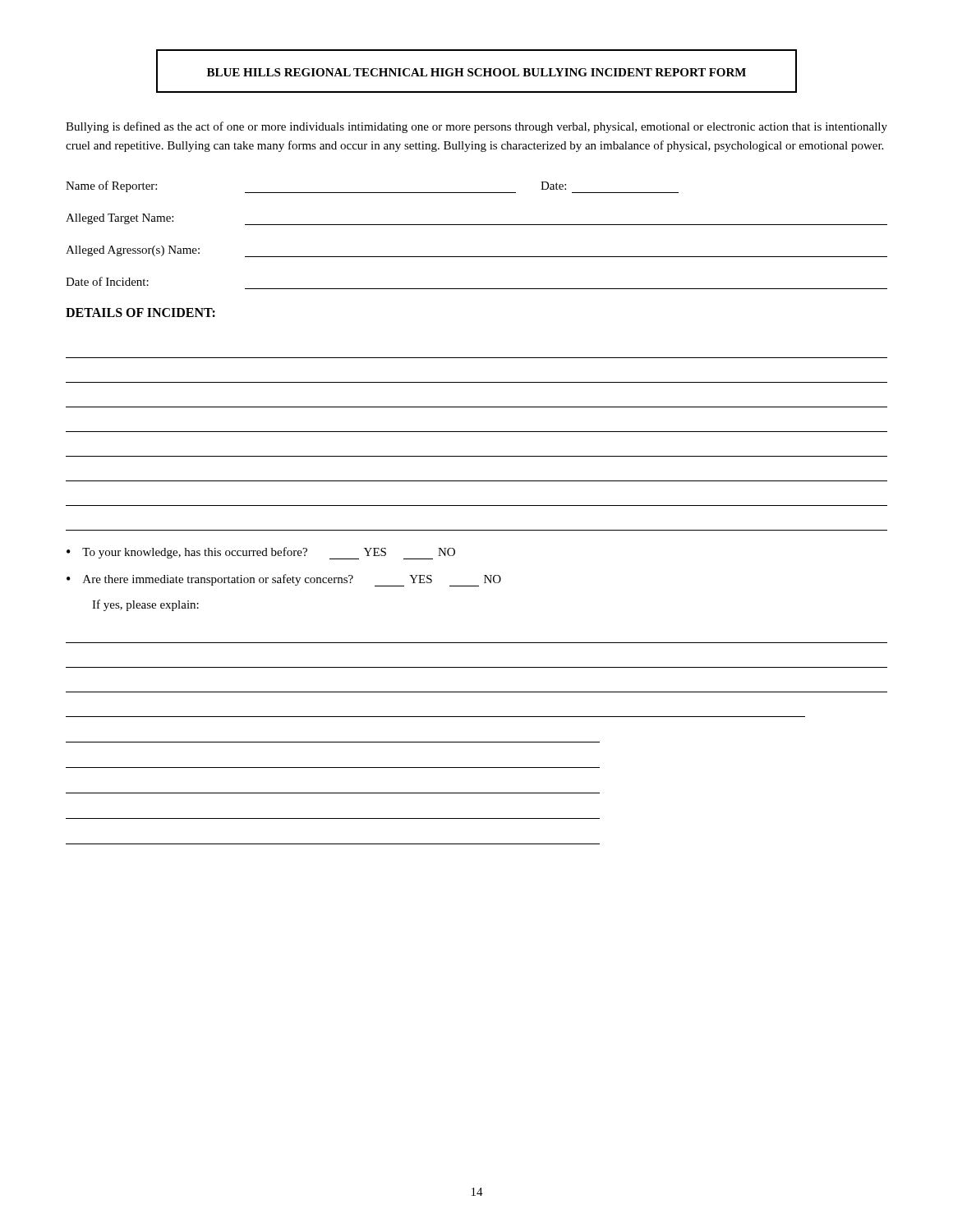Viewport: 953px width, 1232px height.
Task: Navigate to the text block starting "BLUE HILLS REGIONAL TECHNICAL HIGH SCHOOL BULLYING INCIDENT"
Action: (476, 72)
